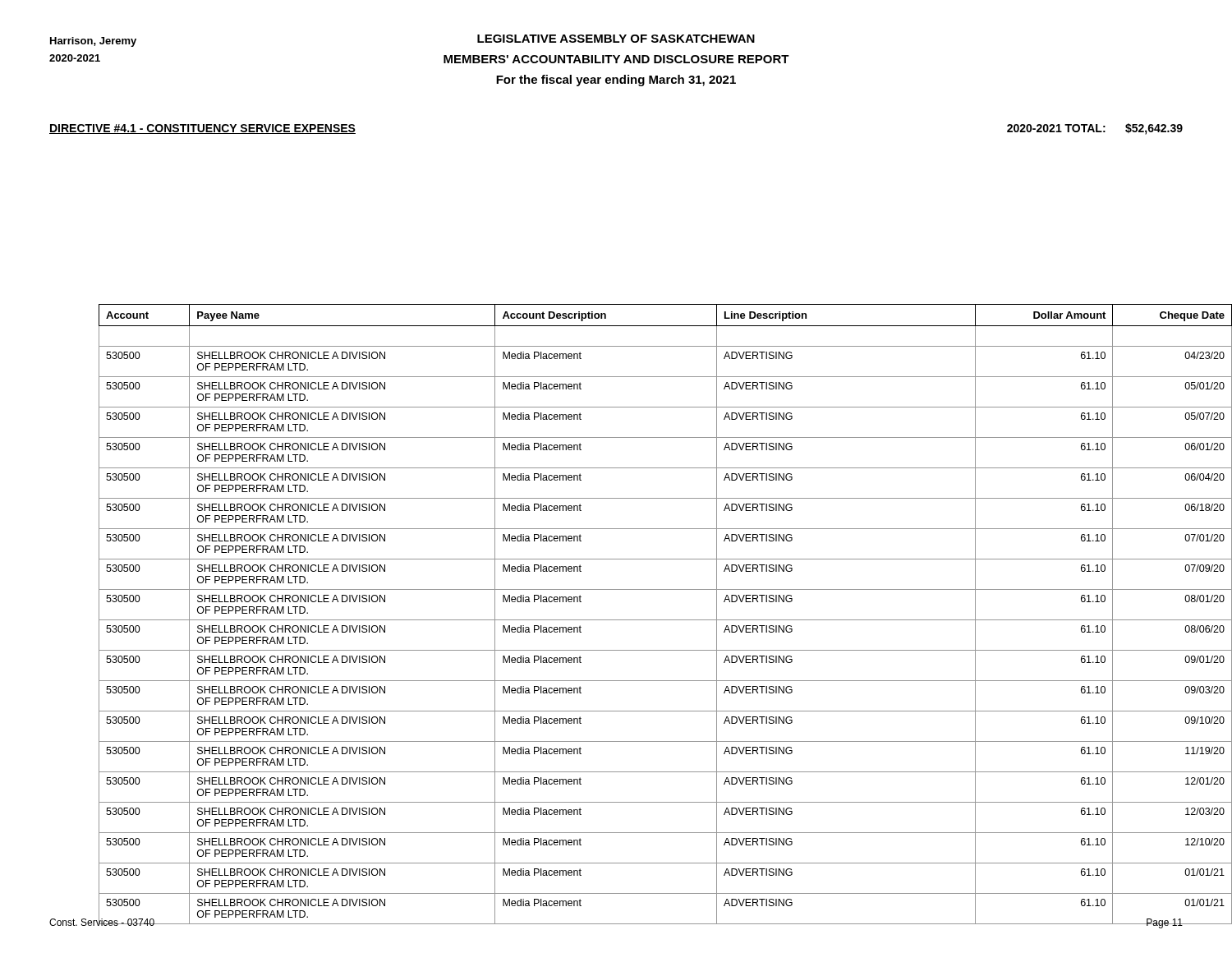Find the section header on this page that starts "DIRECTIVE #4.1 - CONSTITUENCY SERVICE EXPENSES 2020-2021 TOTAL:"
Viewport: 1232px width, 953px height.
[x=203, y=129]
